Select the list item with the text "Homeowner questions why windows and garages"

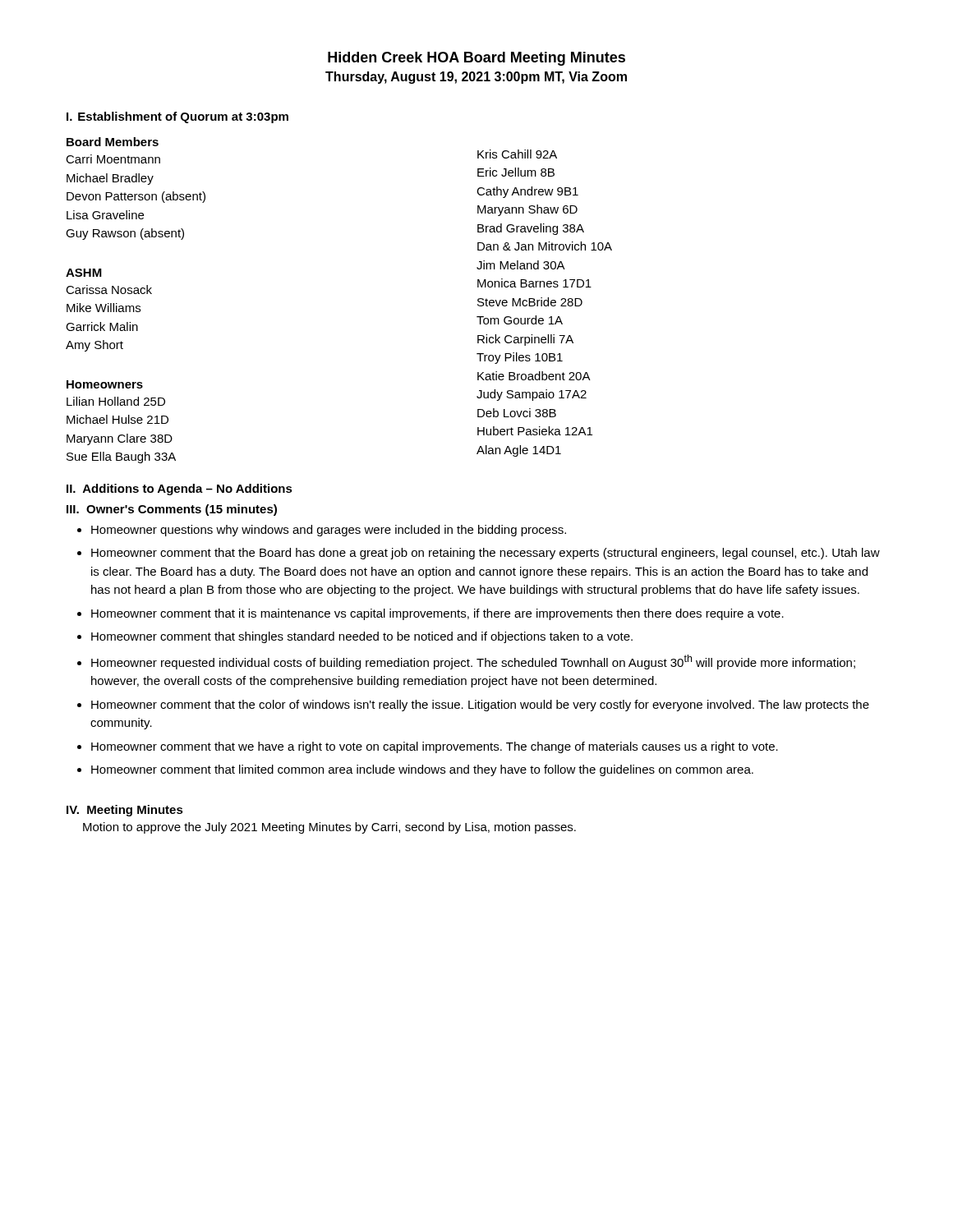click(489, 530)
